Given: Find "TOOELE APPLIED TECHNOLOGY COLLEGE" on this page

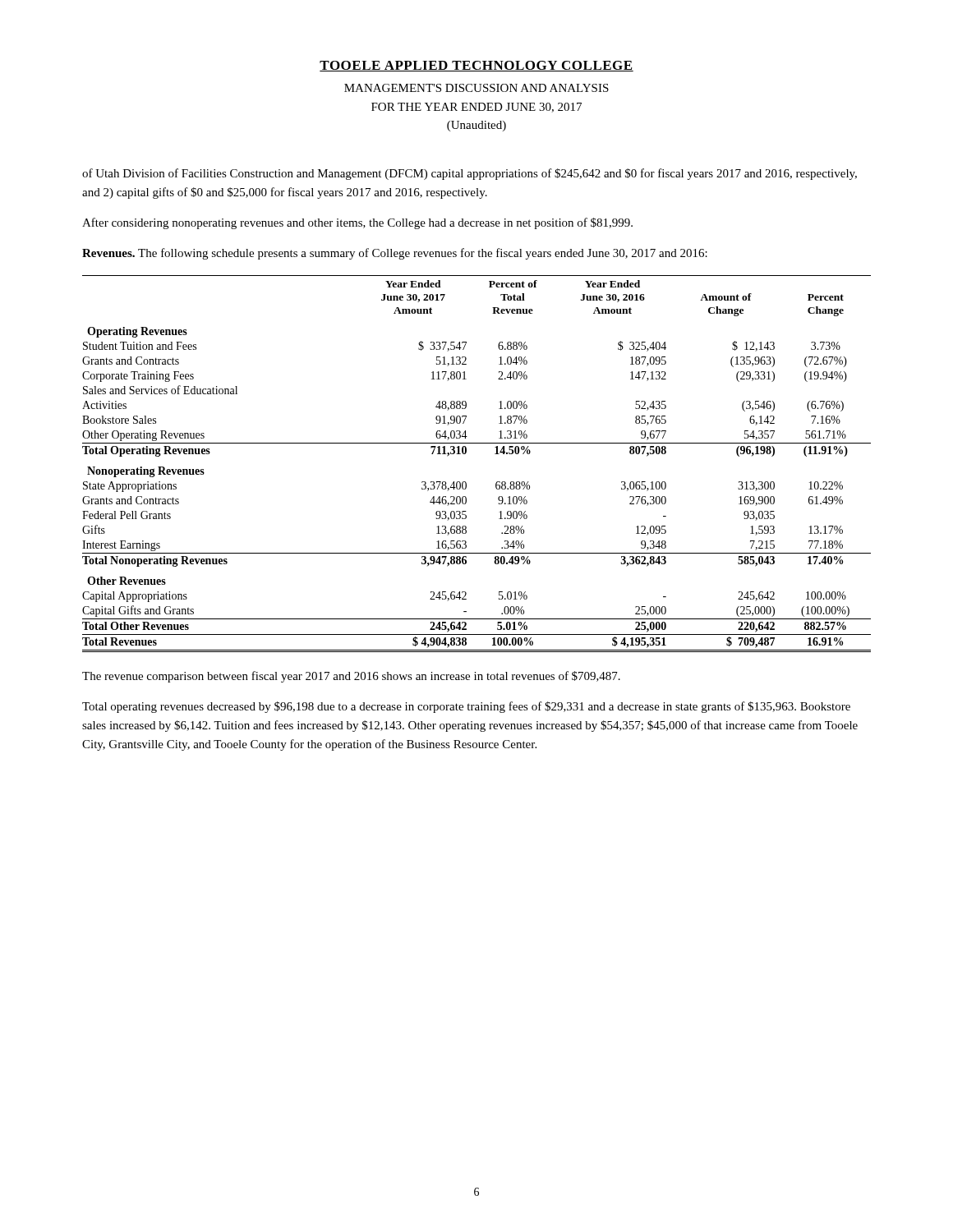Looking at the screenshot, I should tap(476, 65).
